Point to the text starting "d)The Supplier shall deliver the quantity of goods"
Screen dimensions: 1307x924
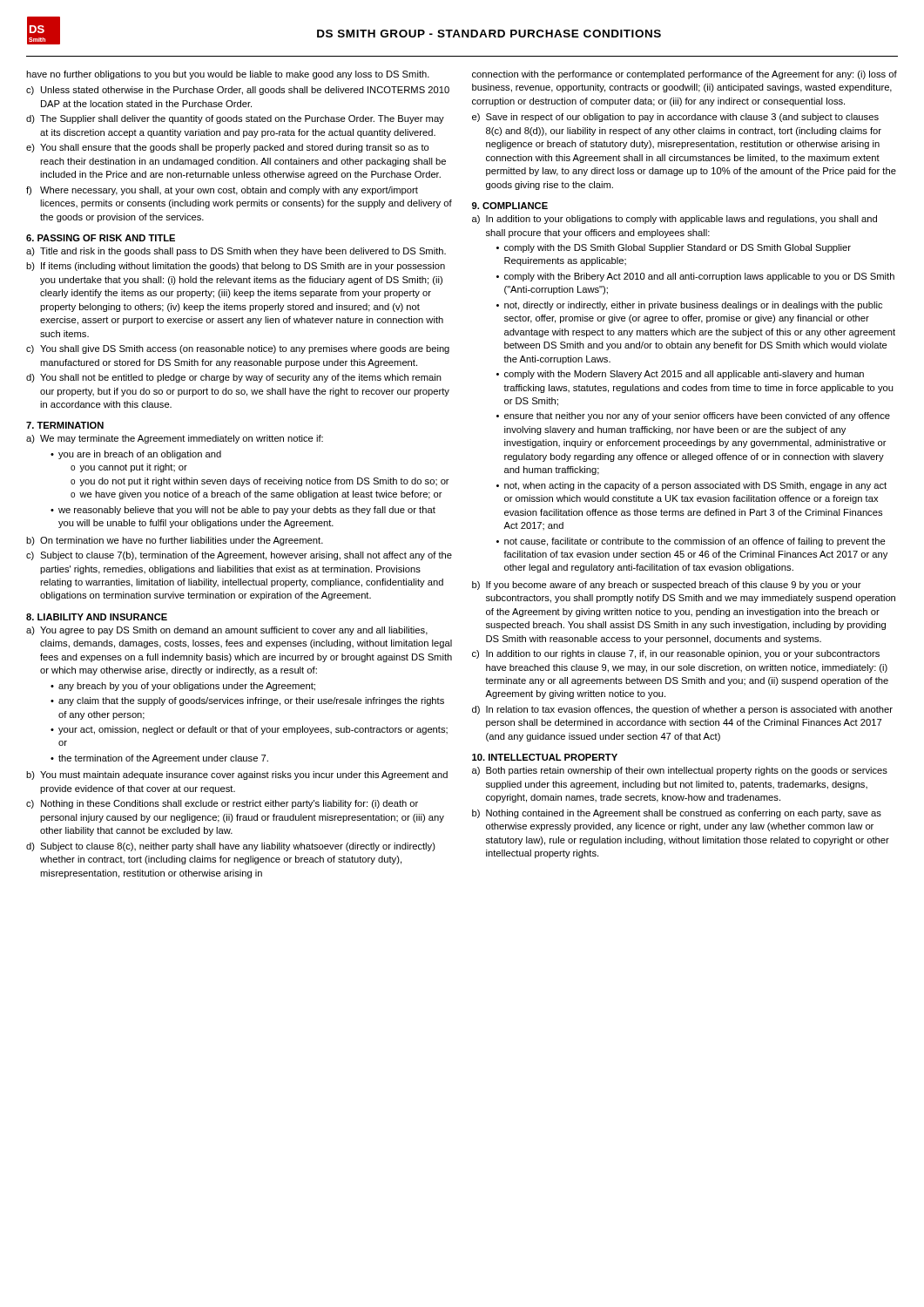point(239,126)
